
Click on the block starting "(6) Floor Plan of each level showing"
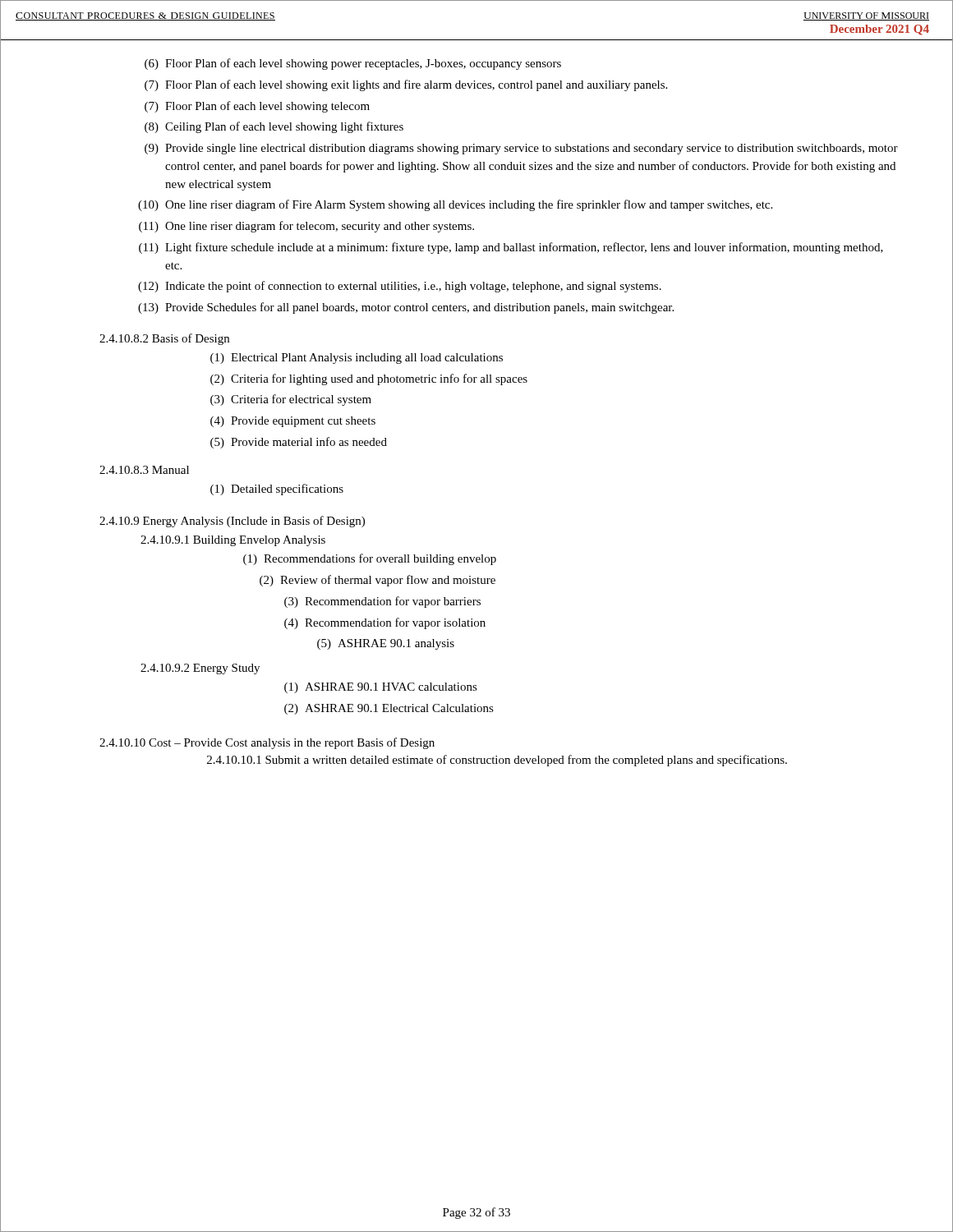(x=509, y=64)
